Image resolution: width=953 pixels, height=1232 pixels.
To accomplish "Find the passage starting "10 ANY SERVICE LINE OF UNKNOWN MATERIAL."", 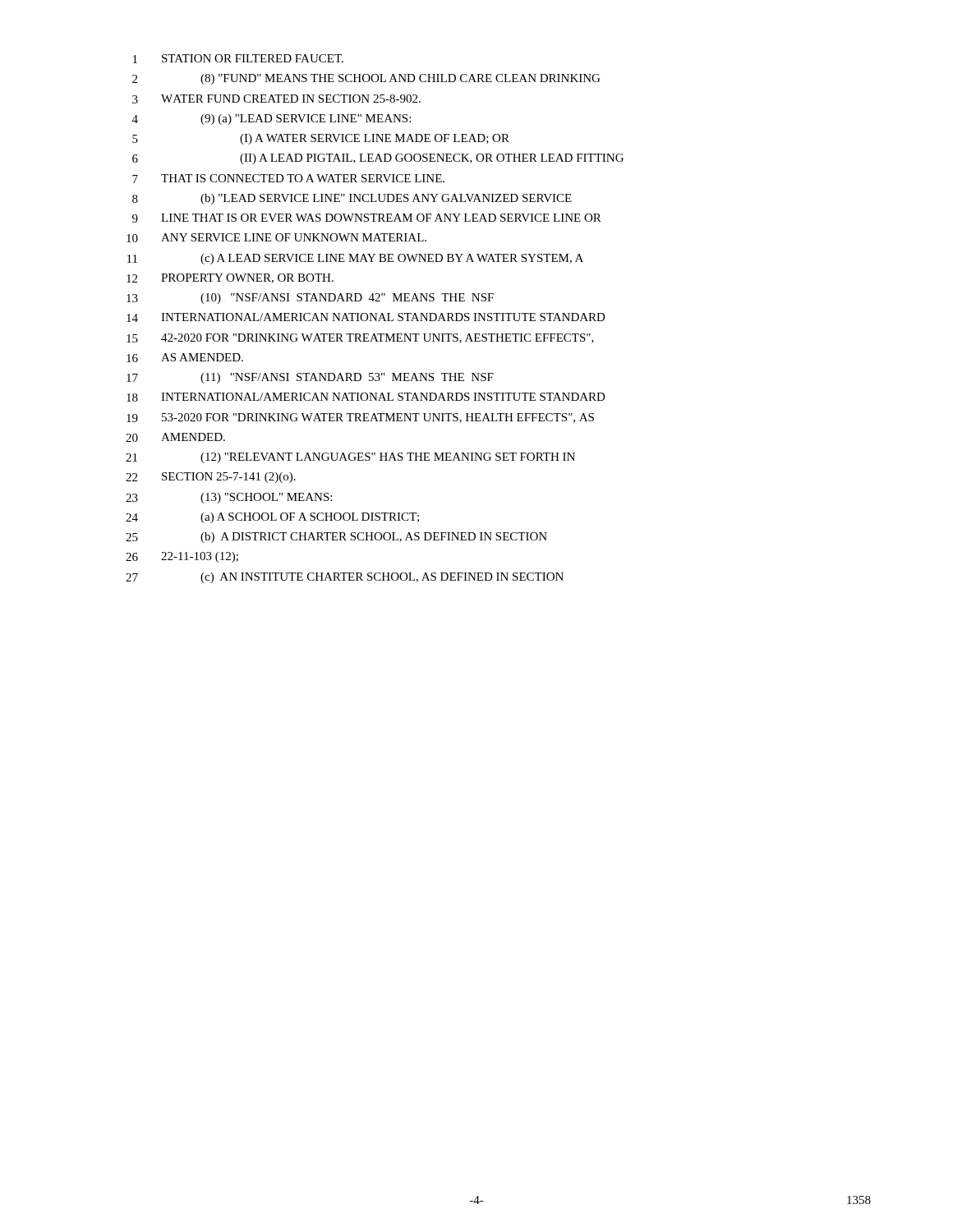I will (x=276, y=238).
